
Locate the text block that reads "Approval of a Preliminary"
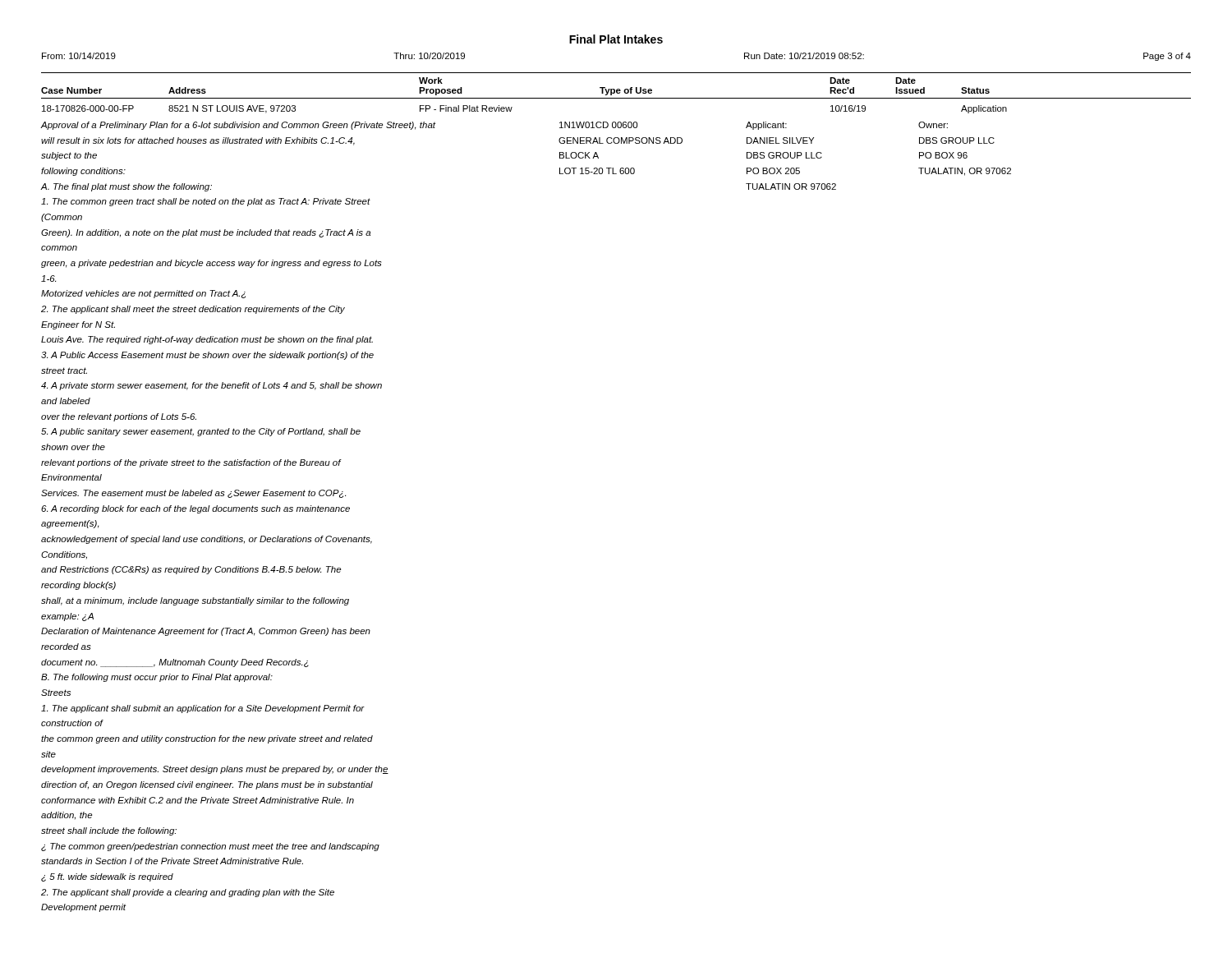(239, 125)
